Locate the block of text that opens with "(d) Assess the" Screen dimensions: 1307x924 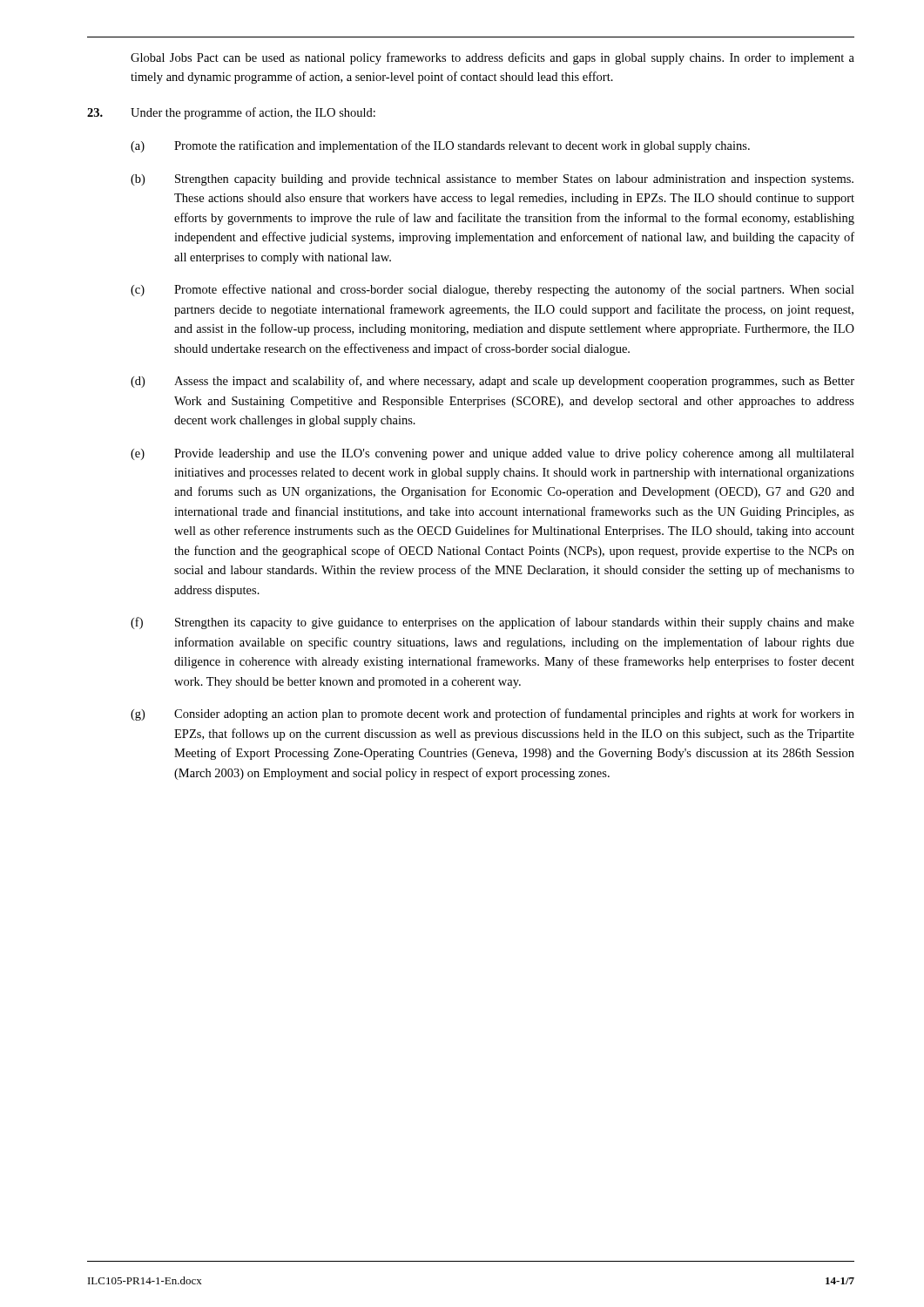492,401
